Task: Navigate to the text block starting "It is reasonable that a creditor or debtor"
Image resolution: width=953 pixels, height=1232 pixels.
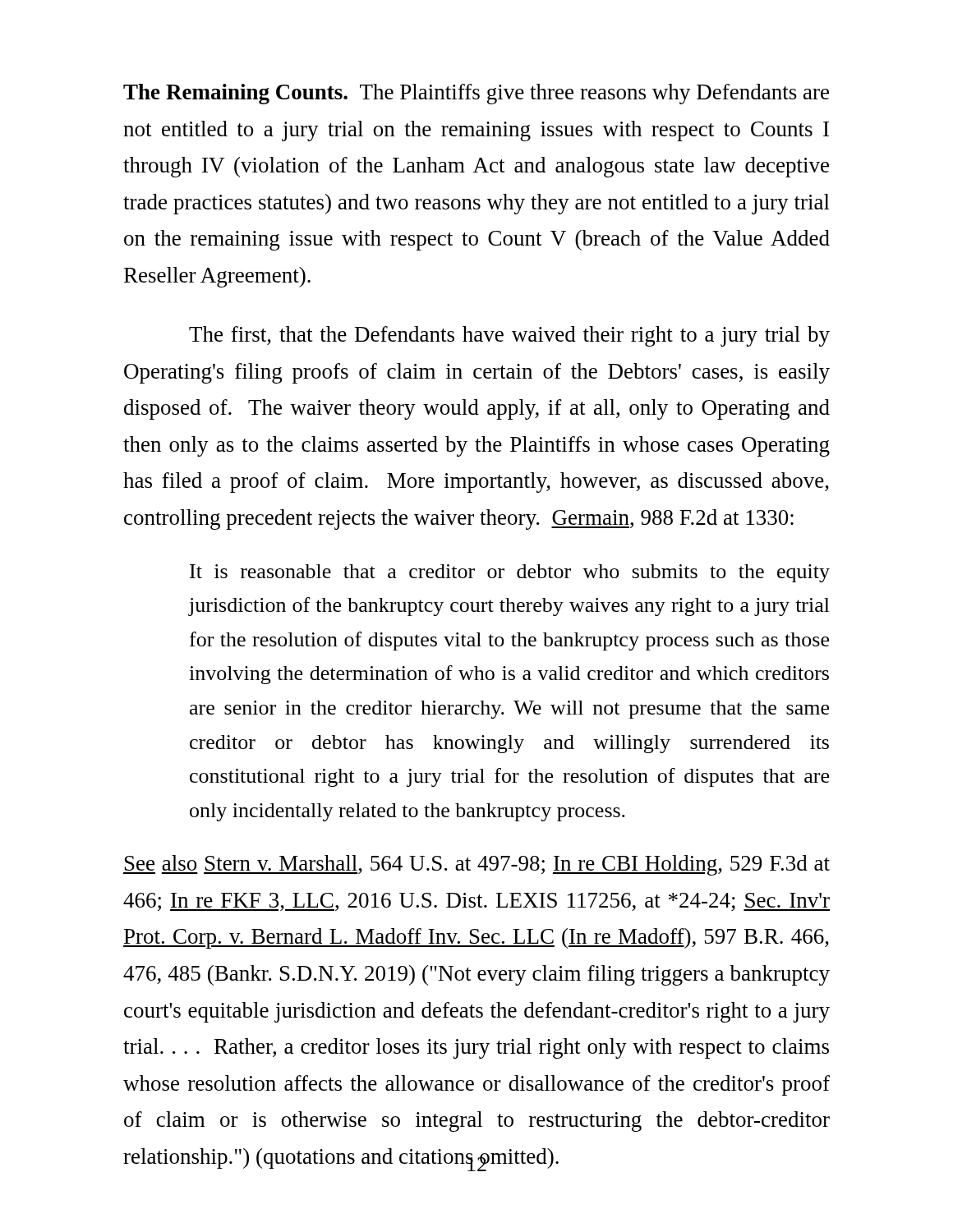Action: point(509,690)
